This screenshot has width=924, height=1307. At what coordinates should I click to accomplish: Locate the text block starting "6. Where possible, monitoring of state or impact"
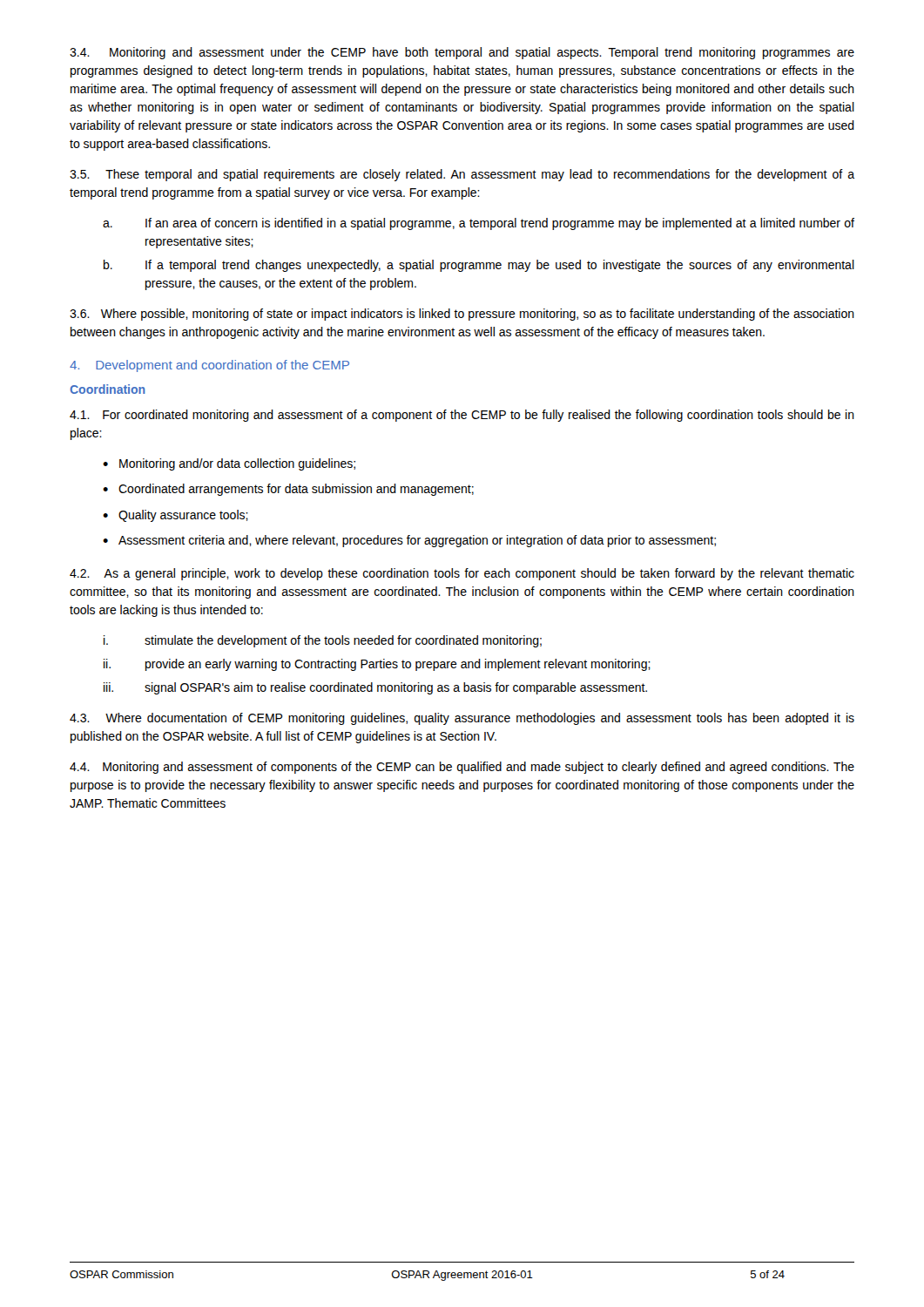point(462,323)
